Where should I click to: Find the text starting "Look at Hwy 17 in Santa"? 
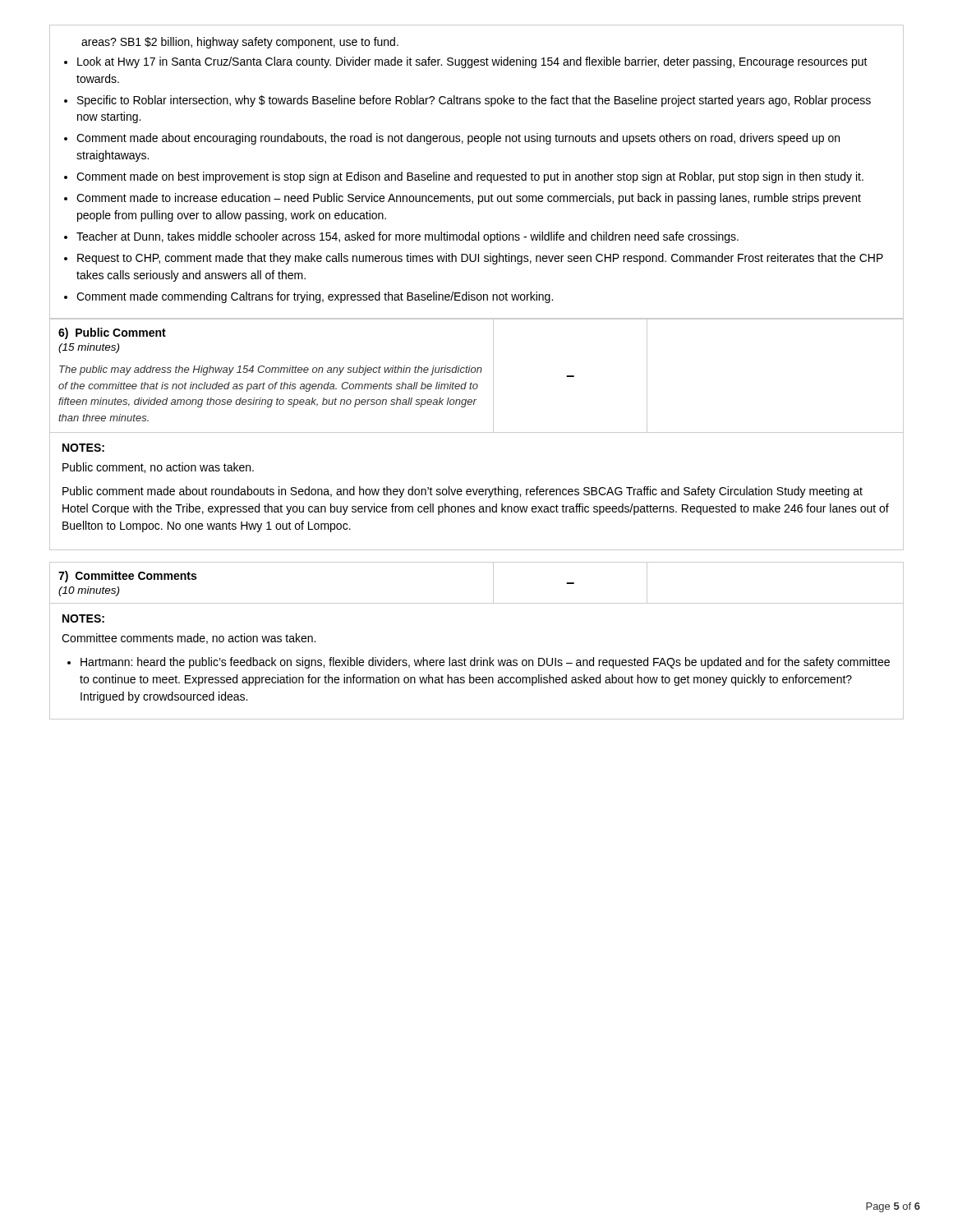pyautogui.click(x=472, y=70)
